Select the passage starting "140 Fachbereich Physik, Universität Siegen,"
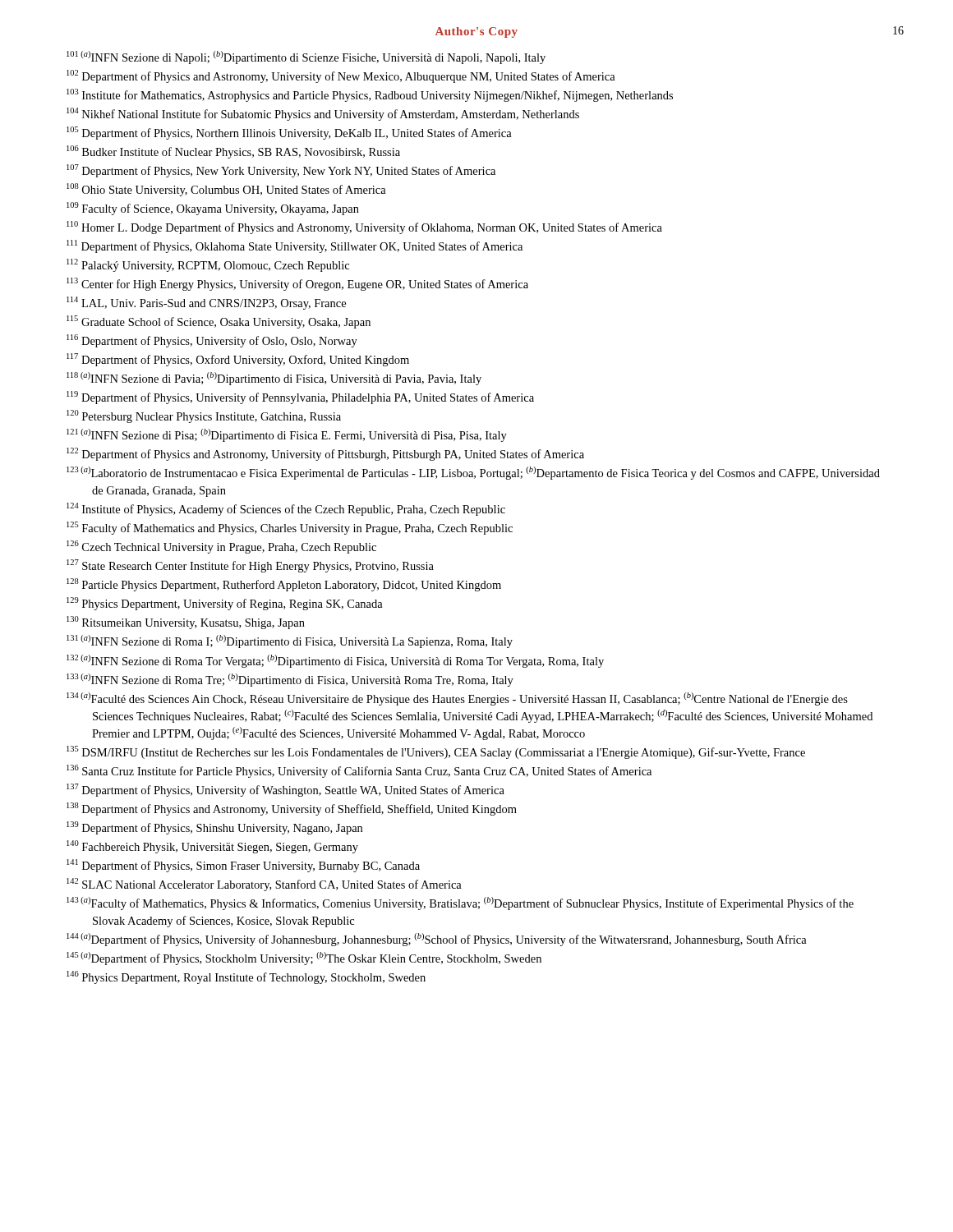 tap(212, 846)
